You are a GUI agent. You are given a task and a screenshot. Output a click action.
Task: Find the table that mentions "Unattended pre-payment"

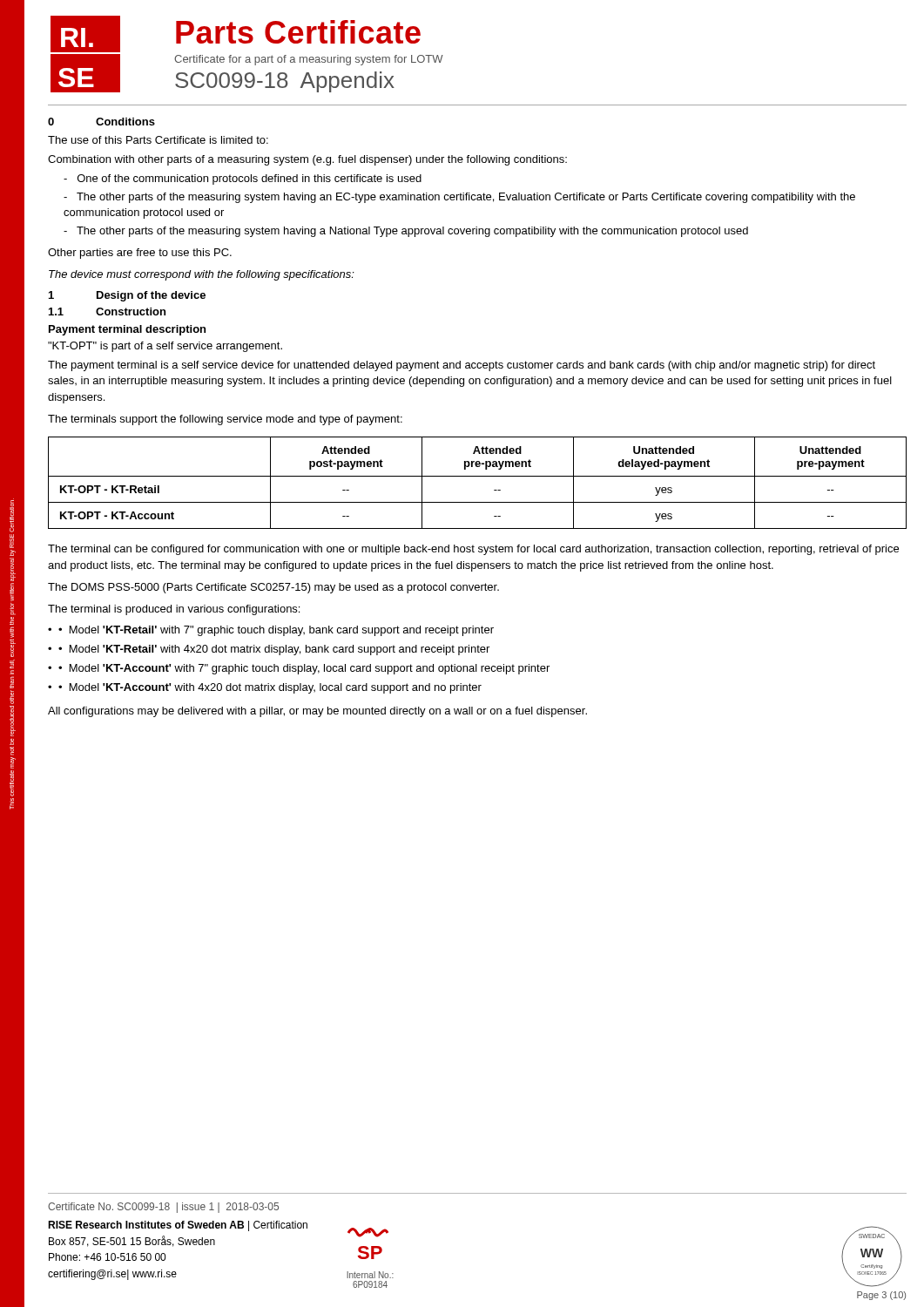477,483
